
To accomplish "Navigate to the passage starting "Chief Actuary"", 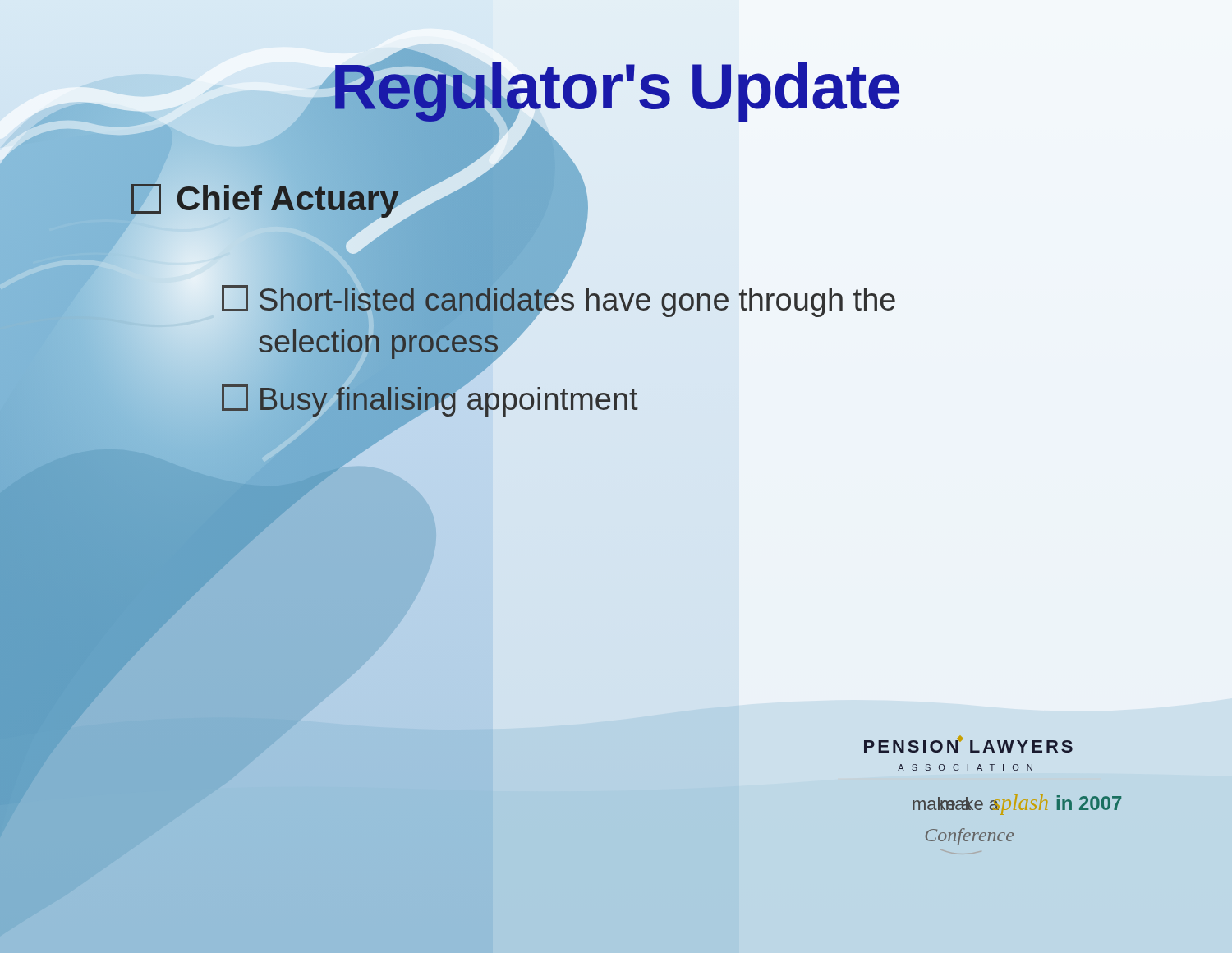I will (265, 199).
